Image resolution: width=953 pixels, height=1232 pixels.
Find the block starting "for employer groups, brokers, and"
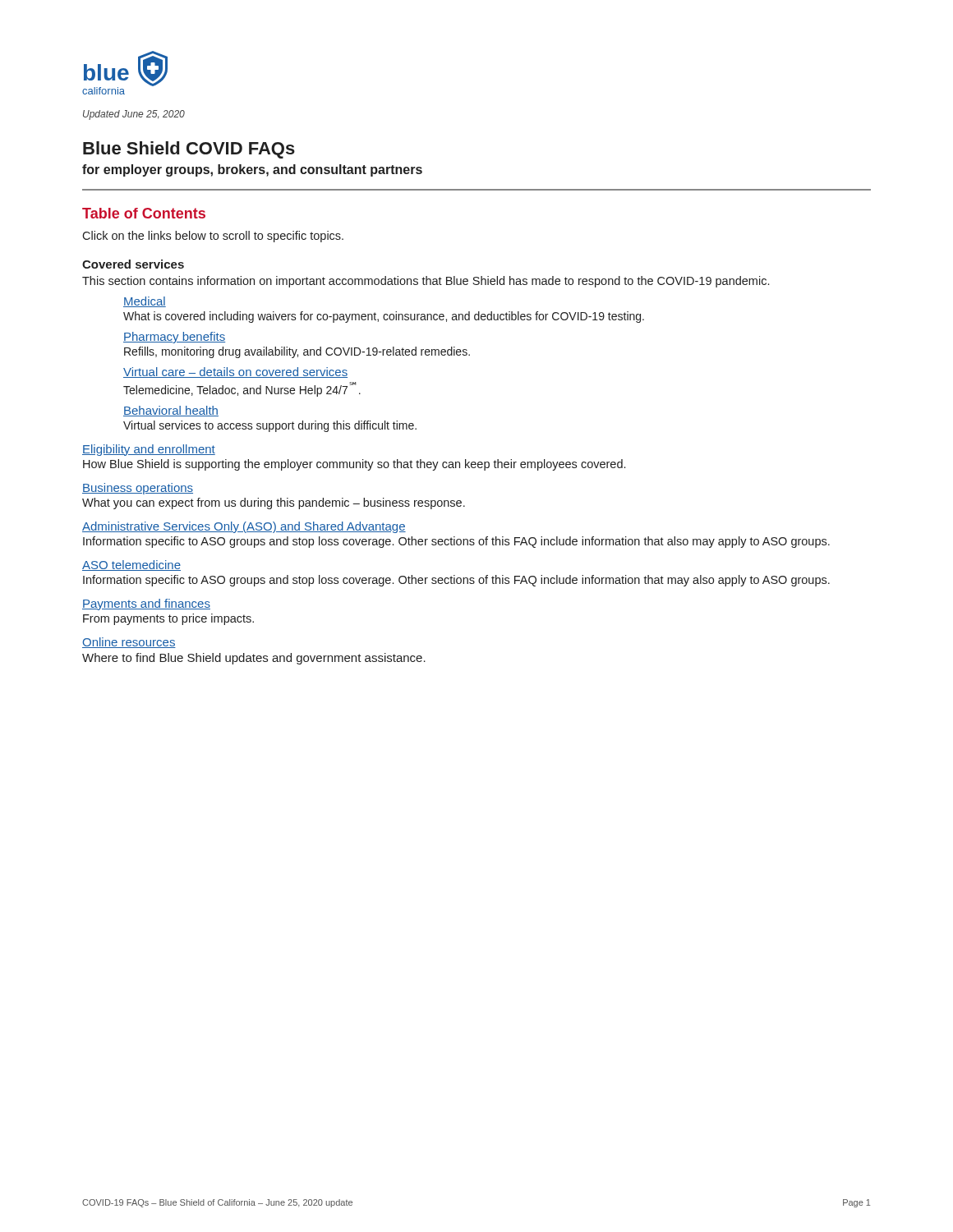point(252,170)
